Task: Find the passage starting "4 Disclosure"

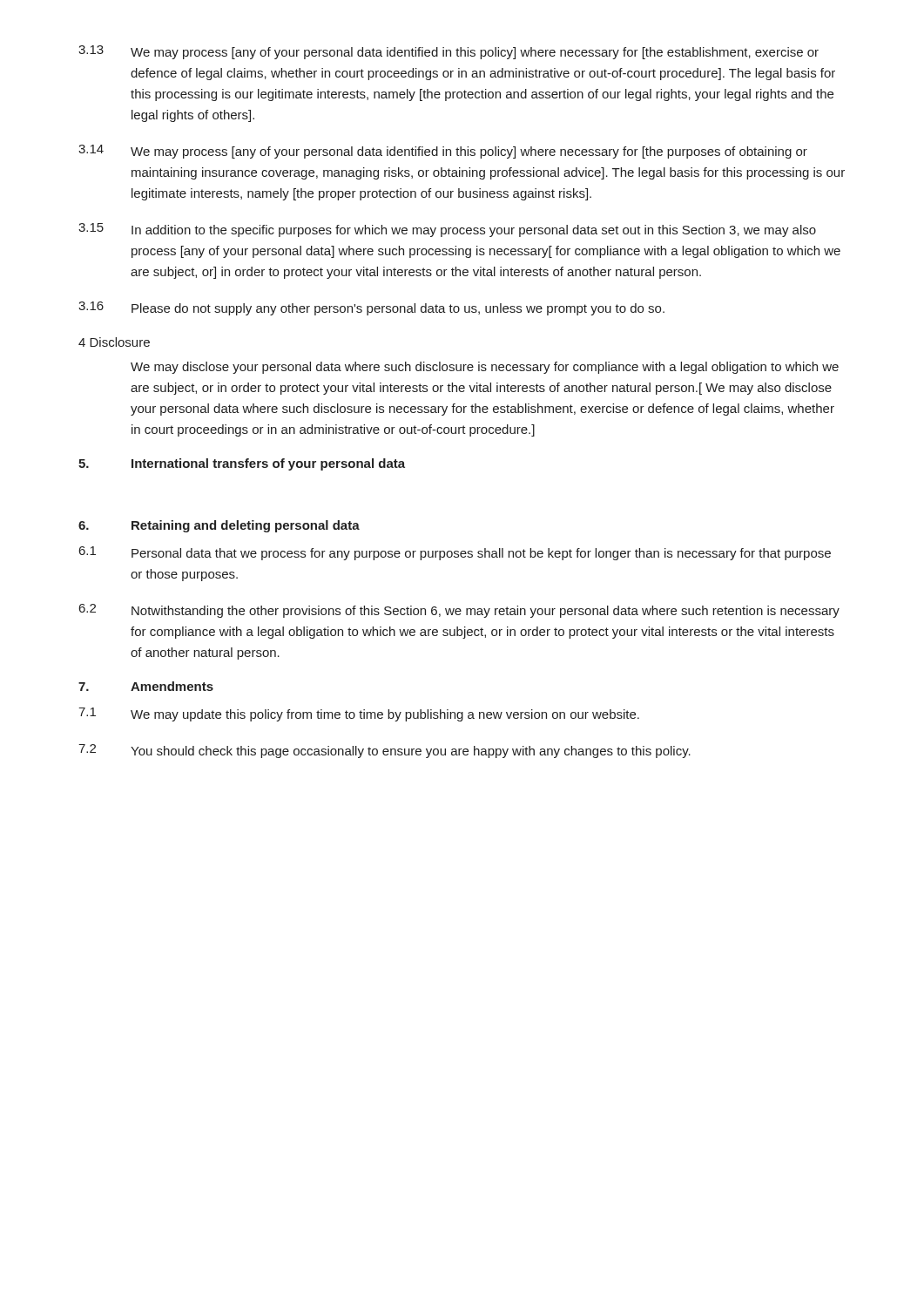Action: 114,342
